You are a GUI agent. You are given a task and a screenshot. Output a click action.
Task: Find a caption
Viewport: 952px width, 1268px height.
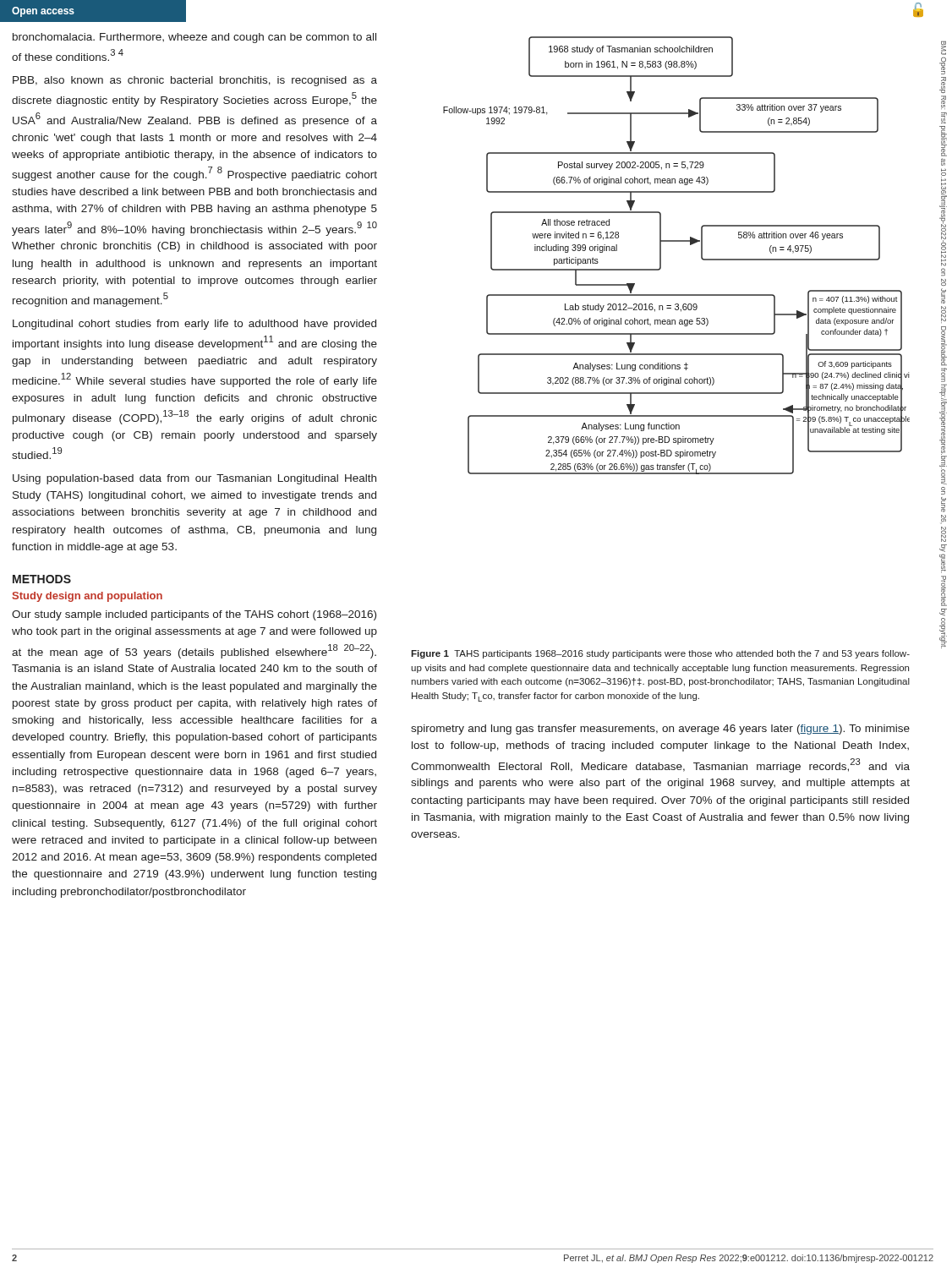pos(660,676)
